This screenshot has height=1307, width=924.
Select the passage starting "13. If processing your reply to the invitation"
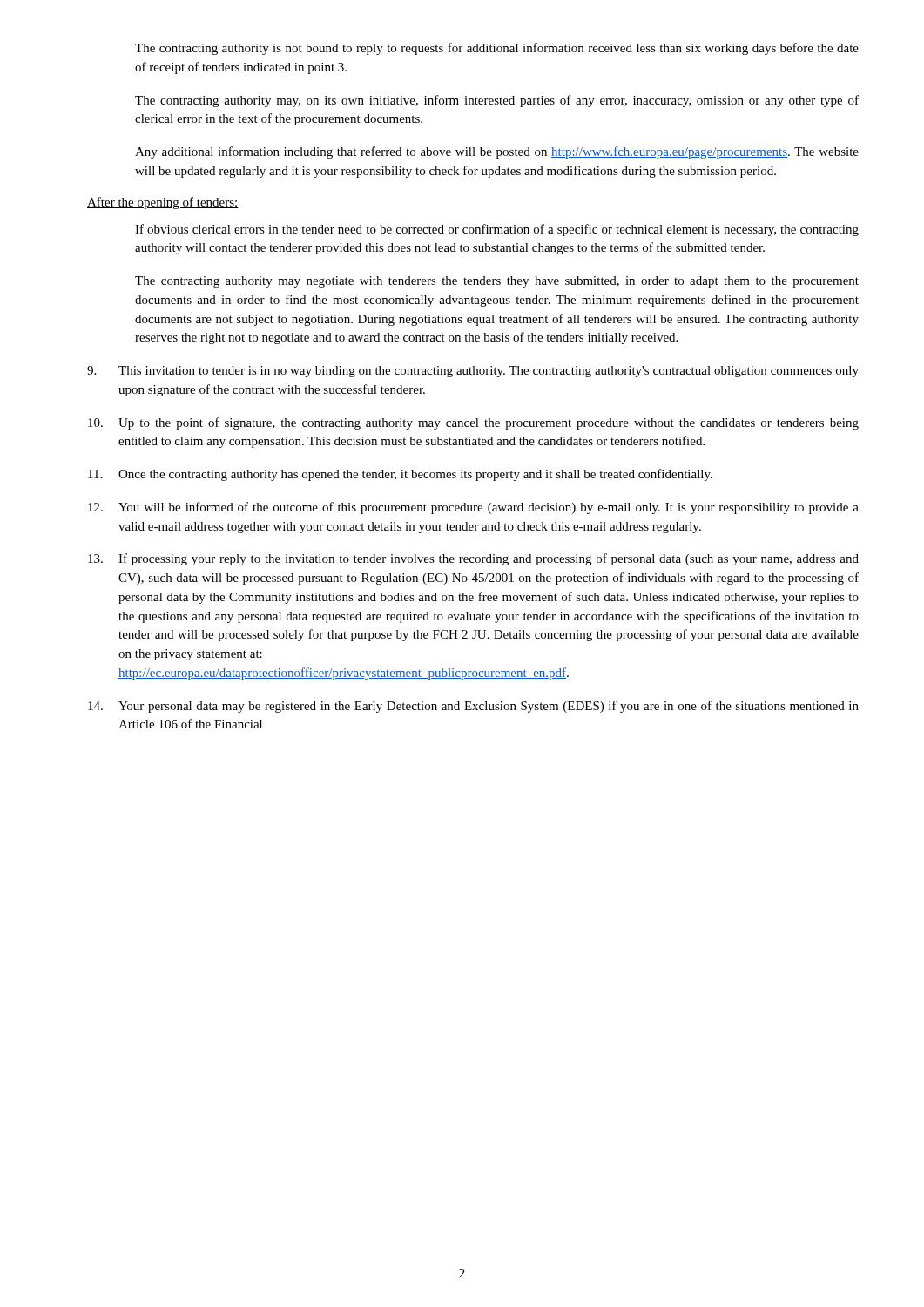473,616
